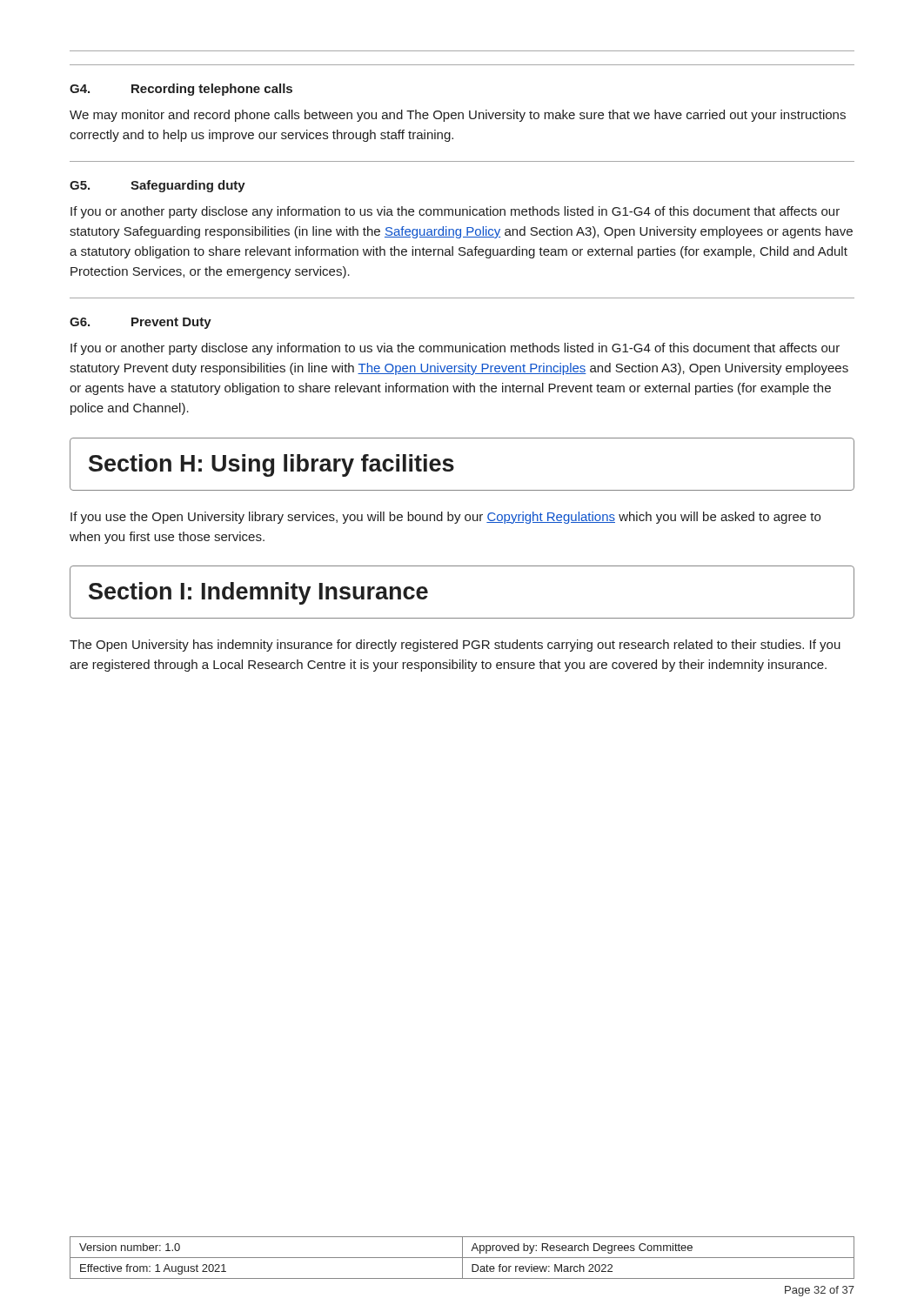Where does it say "G5. Safeguarding duty"?
The image size is (924, 1305).
(x=157, y=184)
